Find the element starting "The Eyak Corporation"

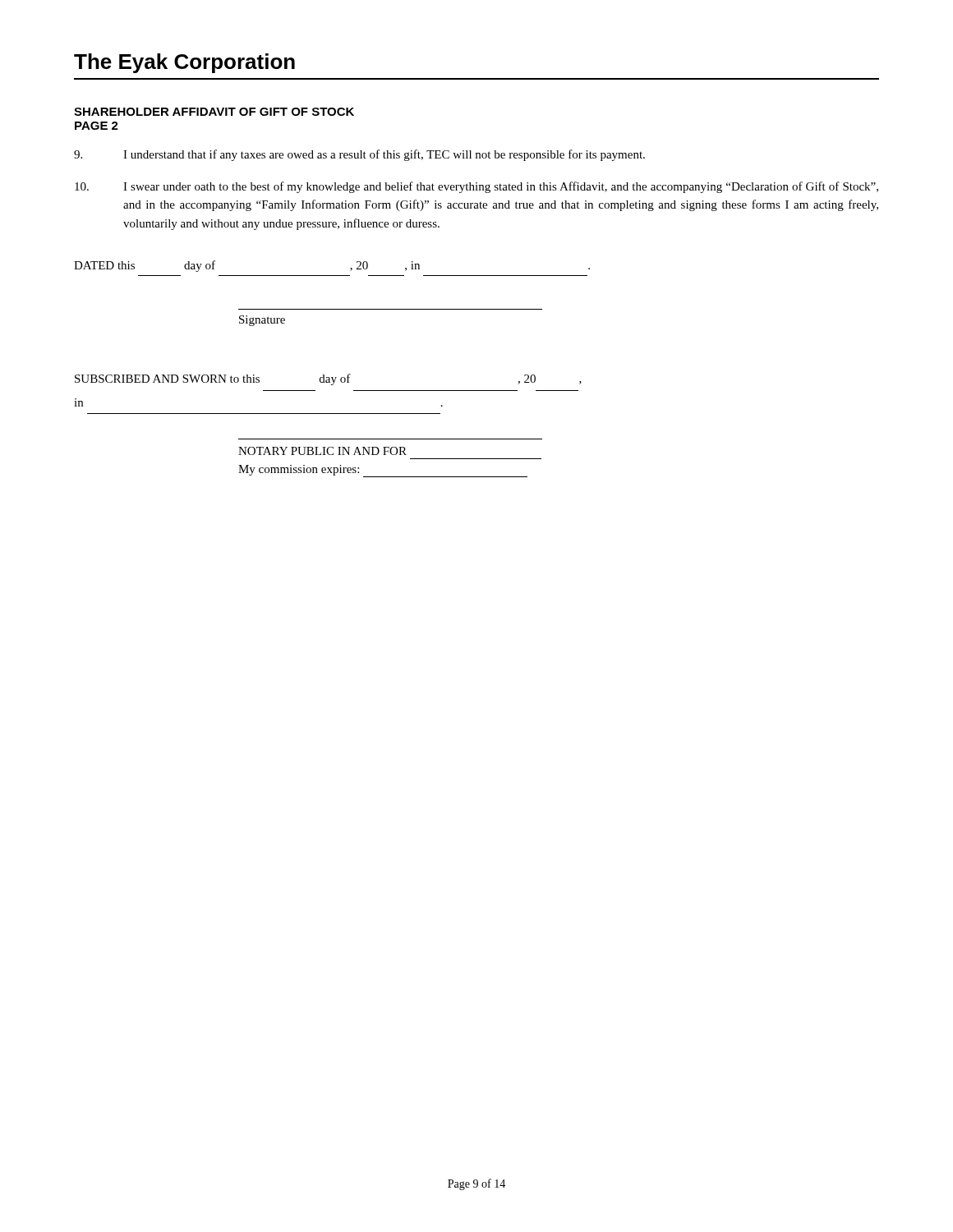click(184, 63)
